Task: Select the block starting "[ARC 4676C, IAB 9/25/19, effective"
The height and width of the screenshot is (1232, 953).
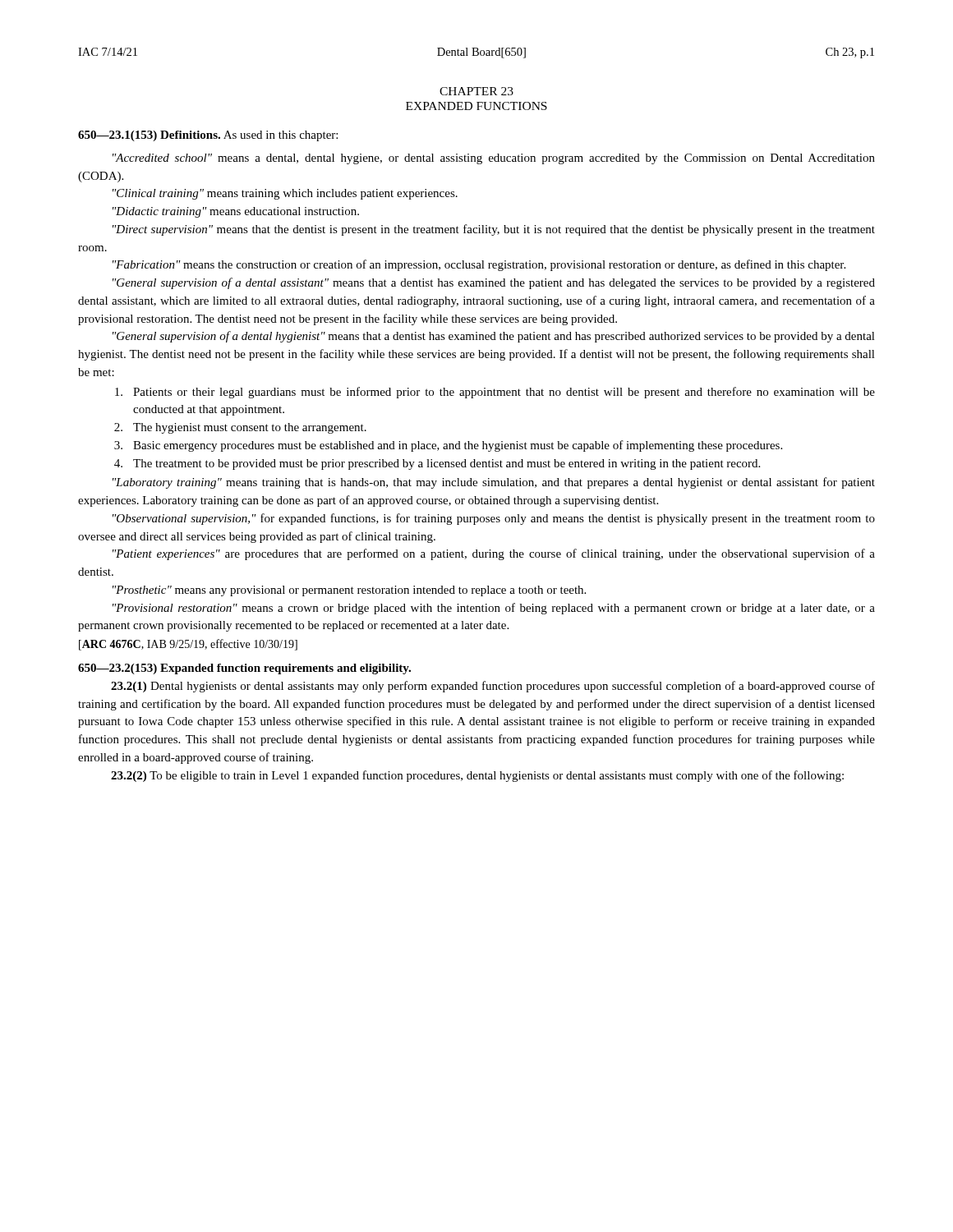Action: 188,644
